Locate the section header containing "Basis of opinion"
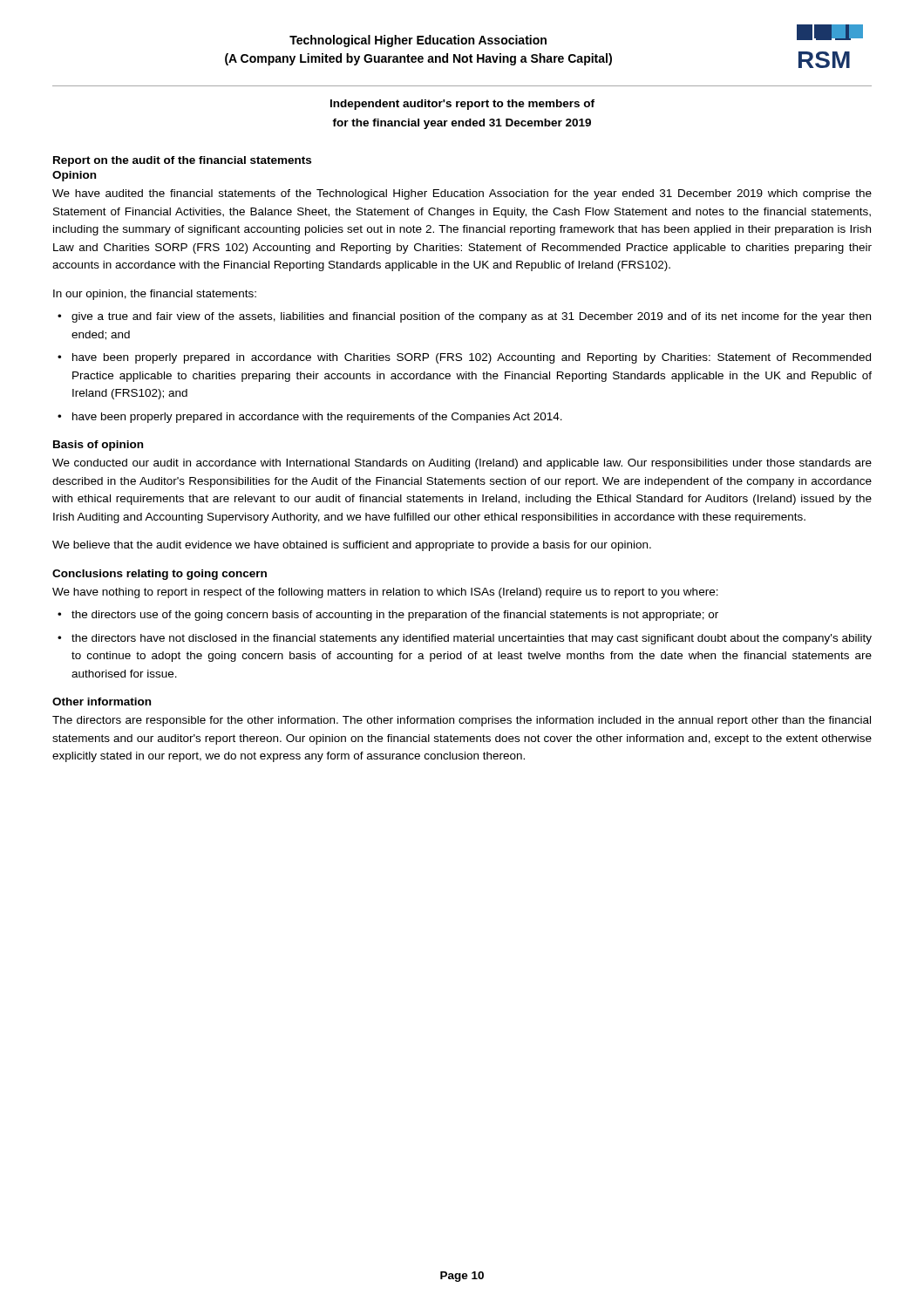The width and height of the screenshot is (924, 1308). click(x=98, y=444)
